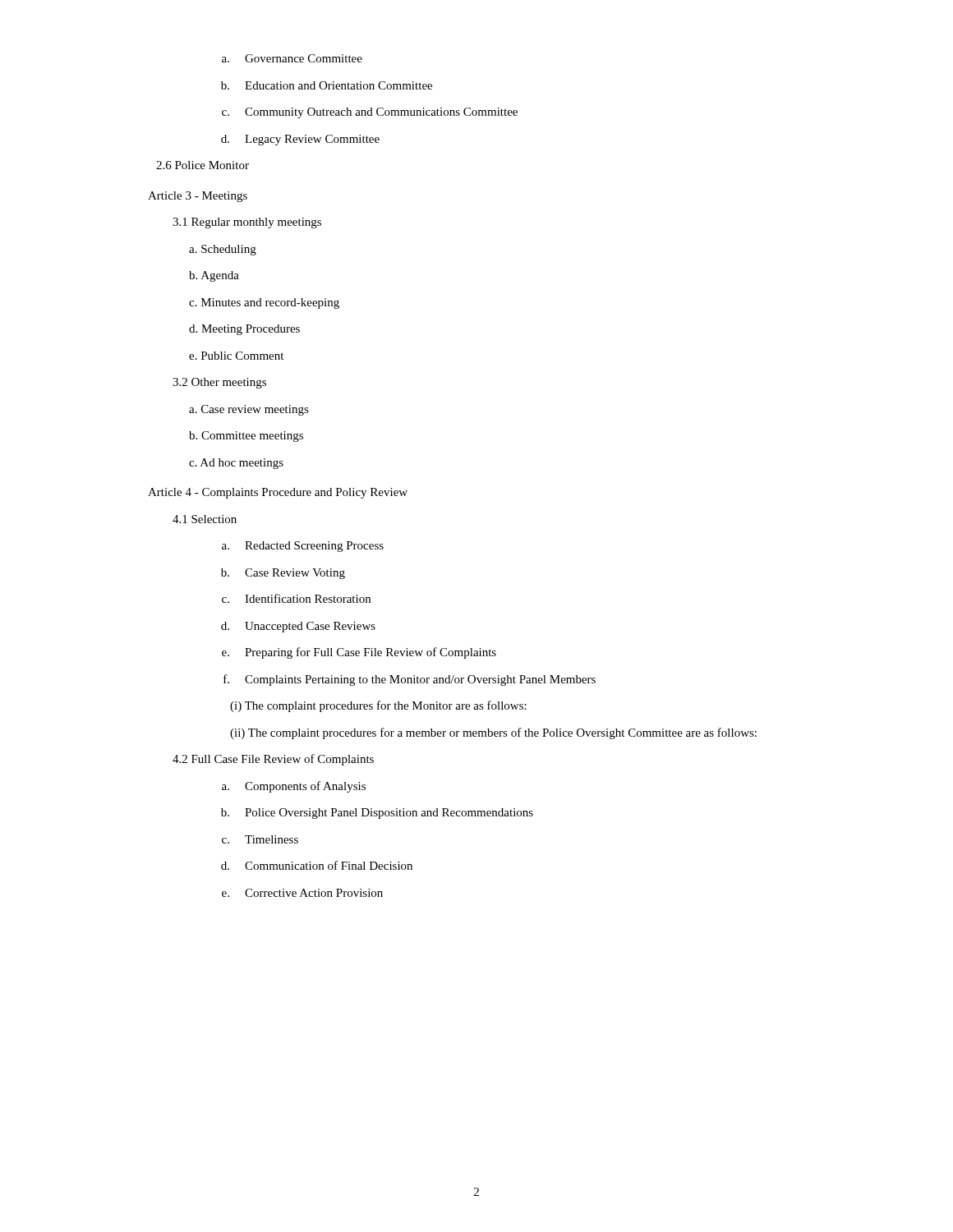Screen dimensions: 1232x953
Task: Locate the text "a. Components of Analysis"
Action: click(294, 787)
